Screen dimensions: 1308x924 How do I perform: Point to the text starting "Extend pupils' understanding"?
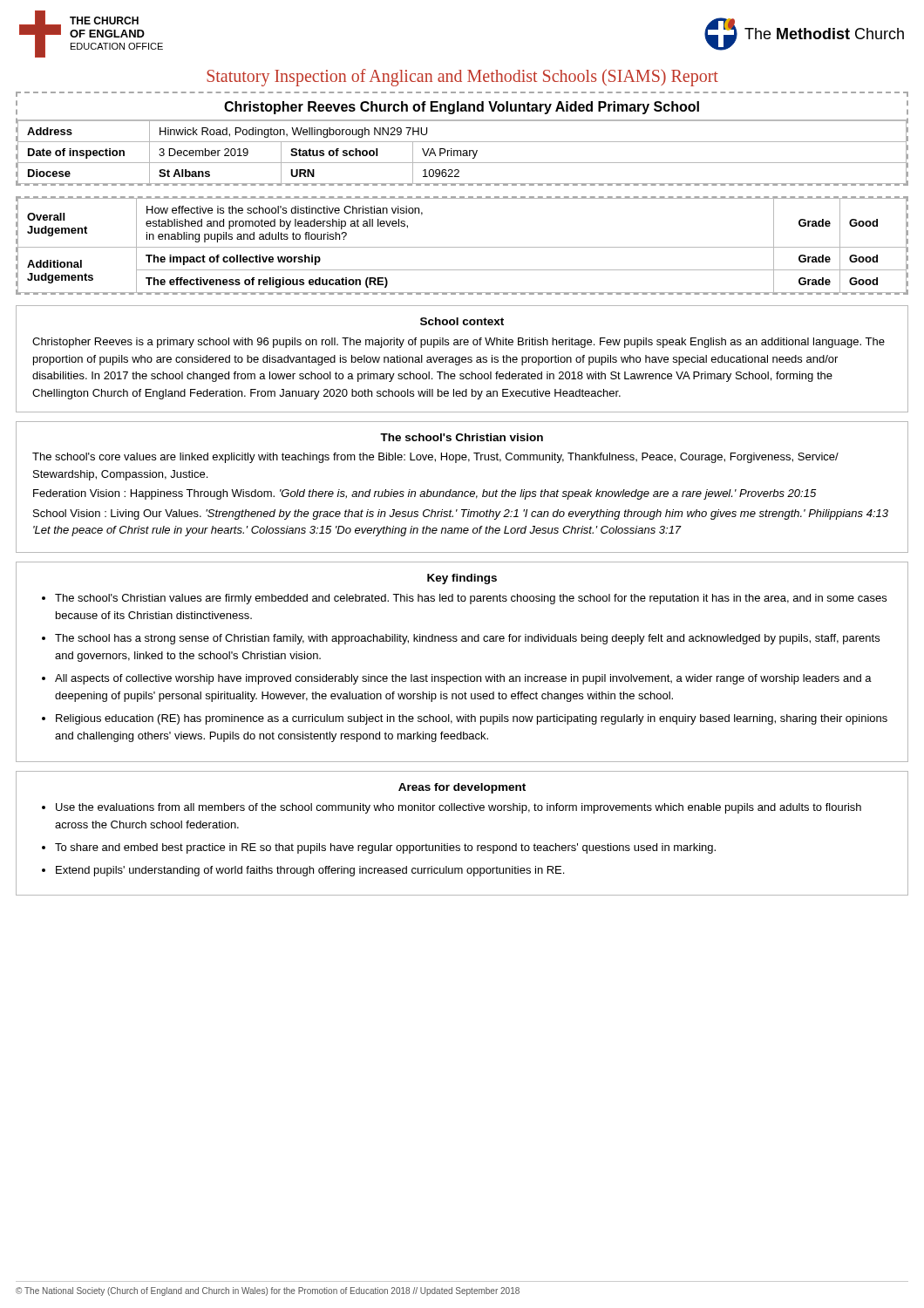coord(310,870)
